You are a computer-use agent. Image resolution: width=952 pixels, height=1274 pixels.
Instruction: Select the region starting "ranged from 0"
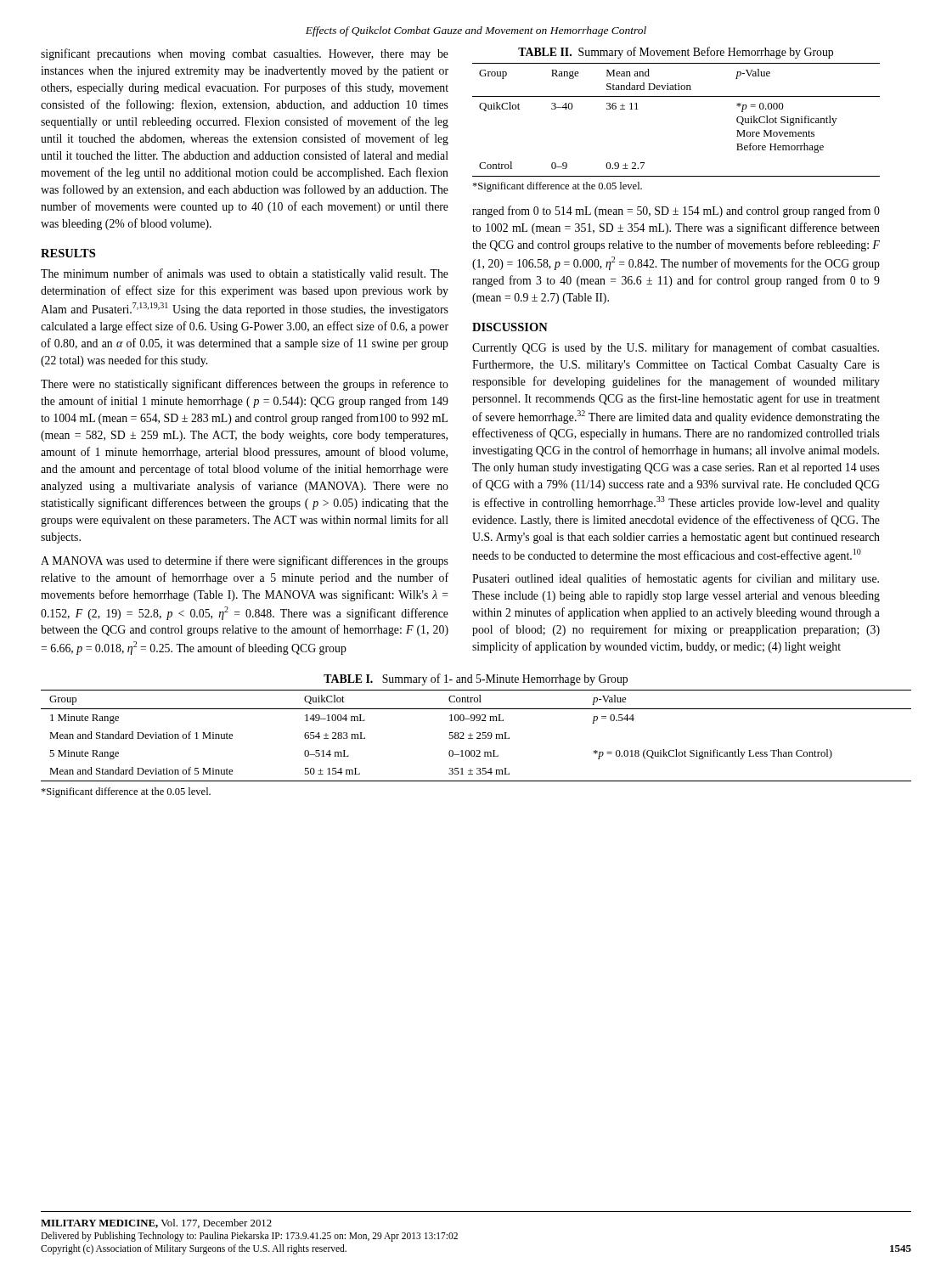point(676,254)
